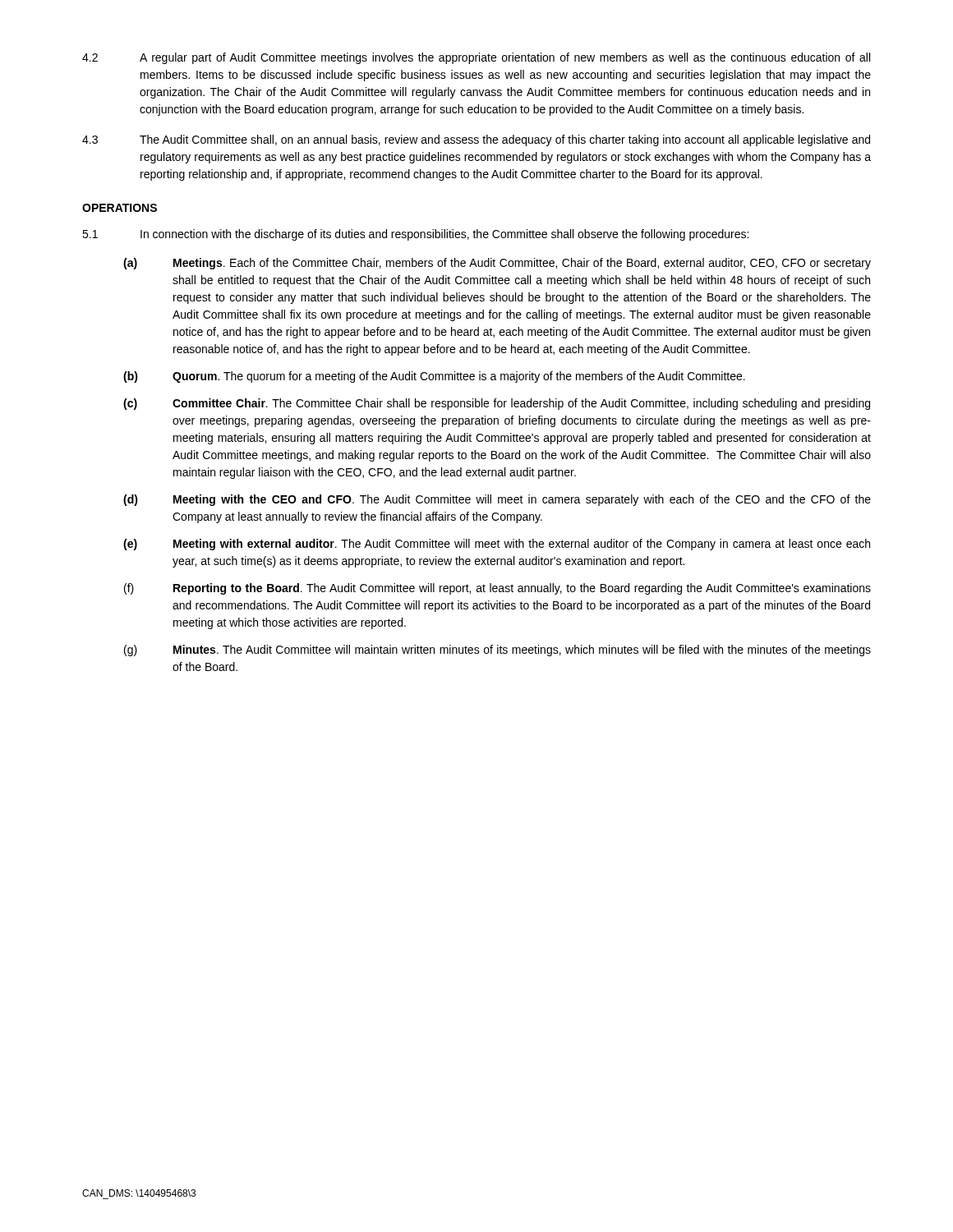Viewport: 953px width, 1232px height.
Task: Click the passage that begins "5.1 In connection with the discharge of its"
Action: 476,234
